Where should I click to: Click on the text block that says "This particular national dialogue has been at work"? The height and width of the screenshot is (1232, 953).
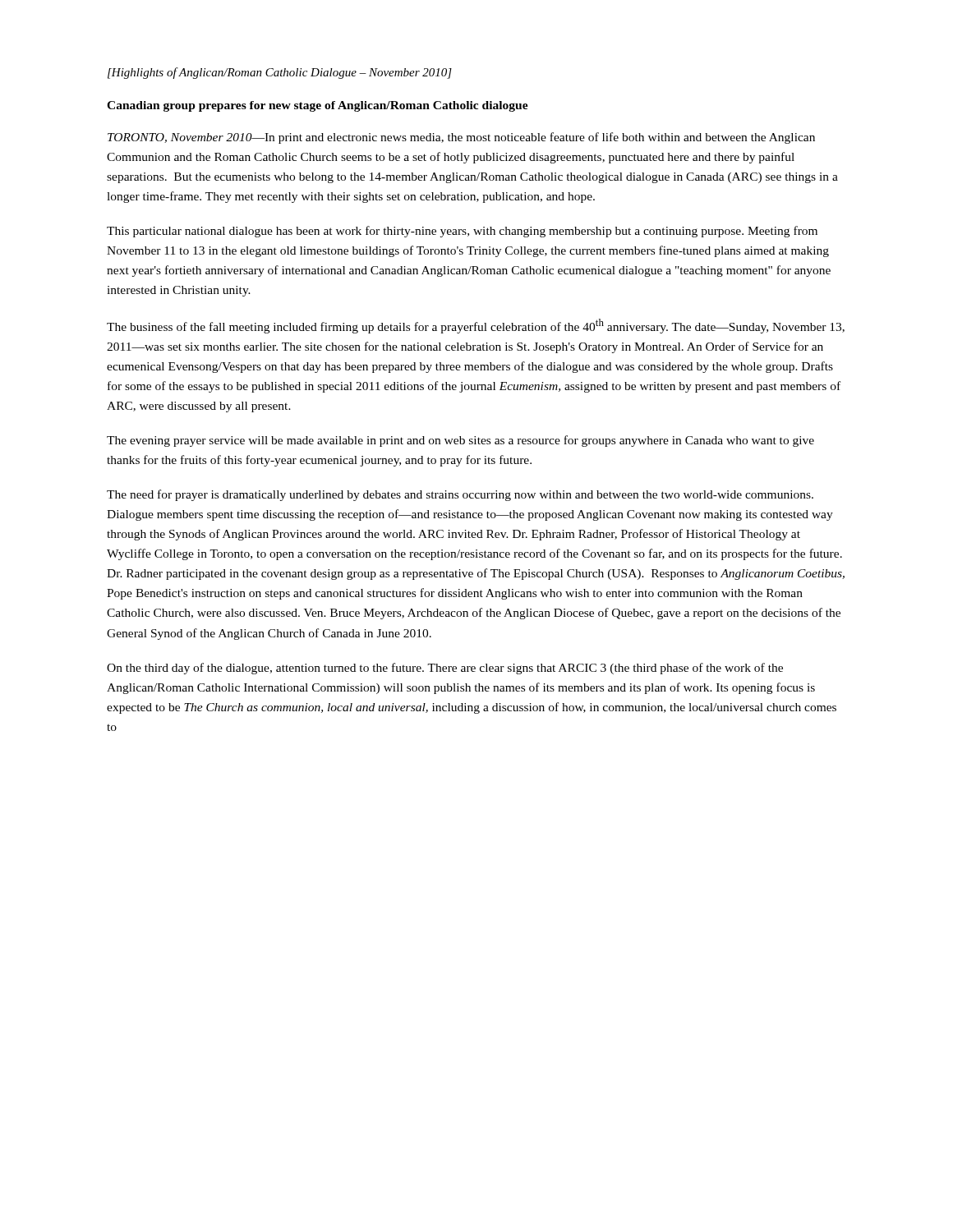[469, 260]
